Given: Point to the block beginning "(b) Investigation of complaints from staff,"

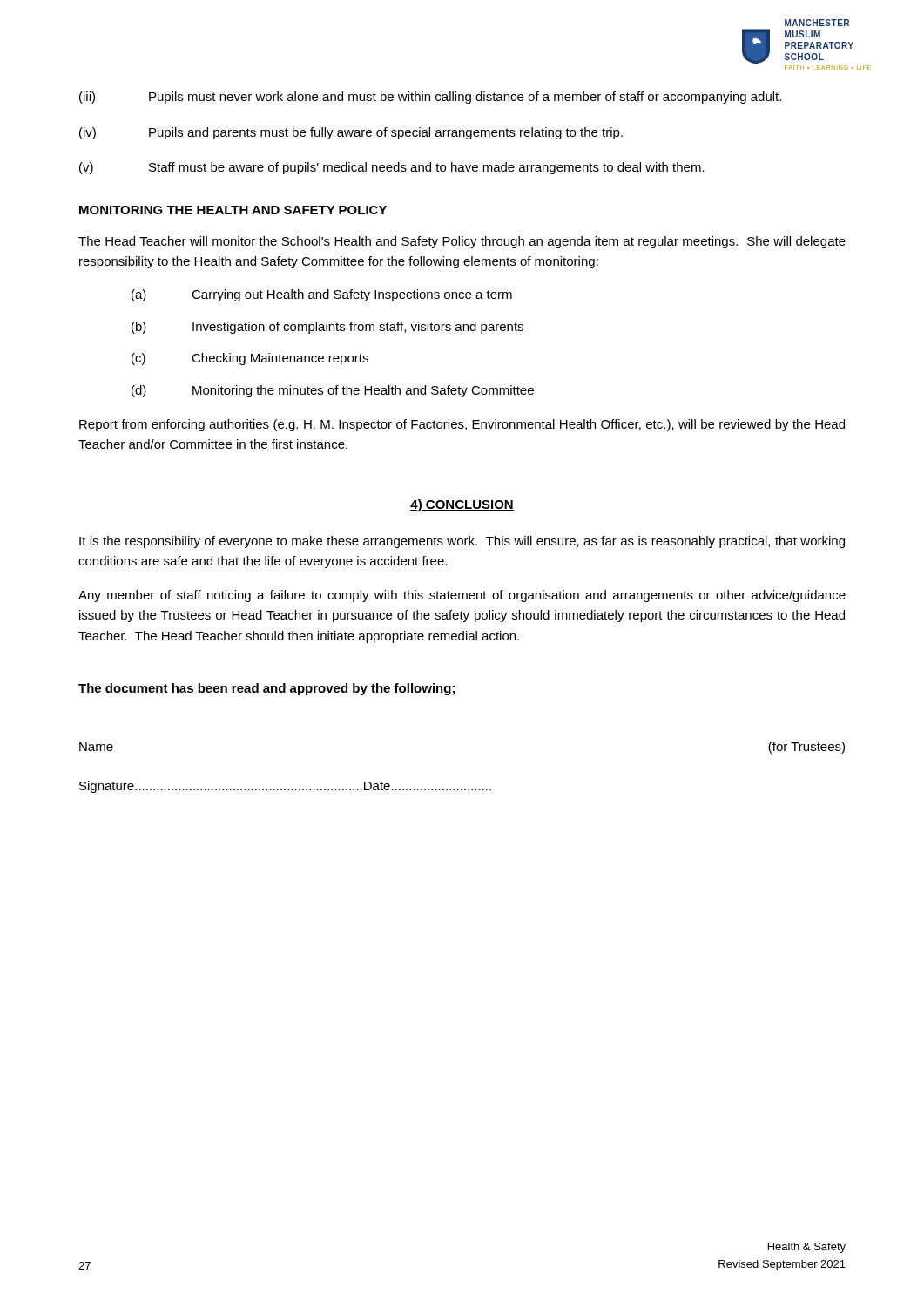Looking at the screenshot, I should (488, 326).
